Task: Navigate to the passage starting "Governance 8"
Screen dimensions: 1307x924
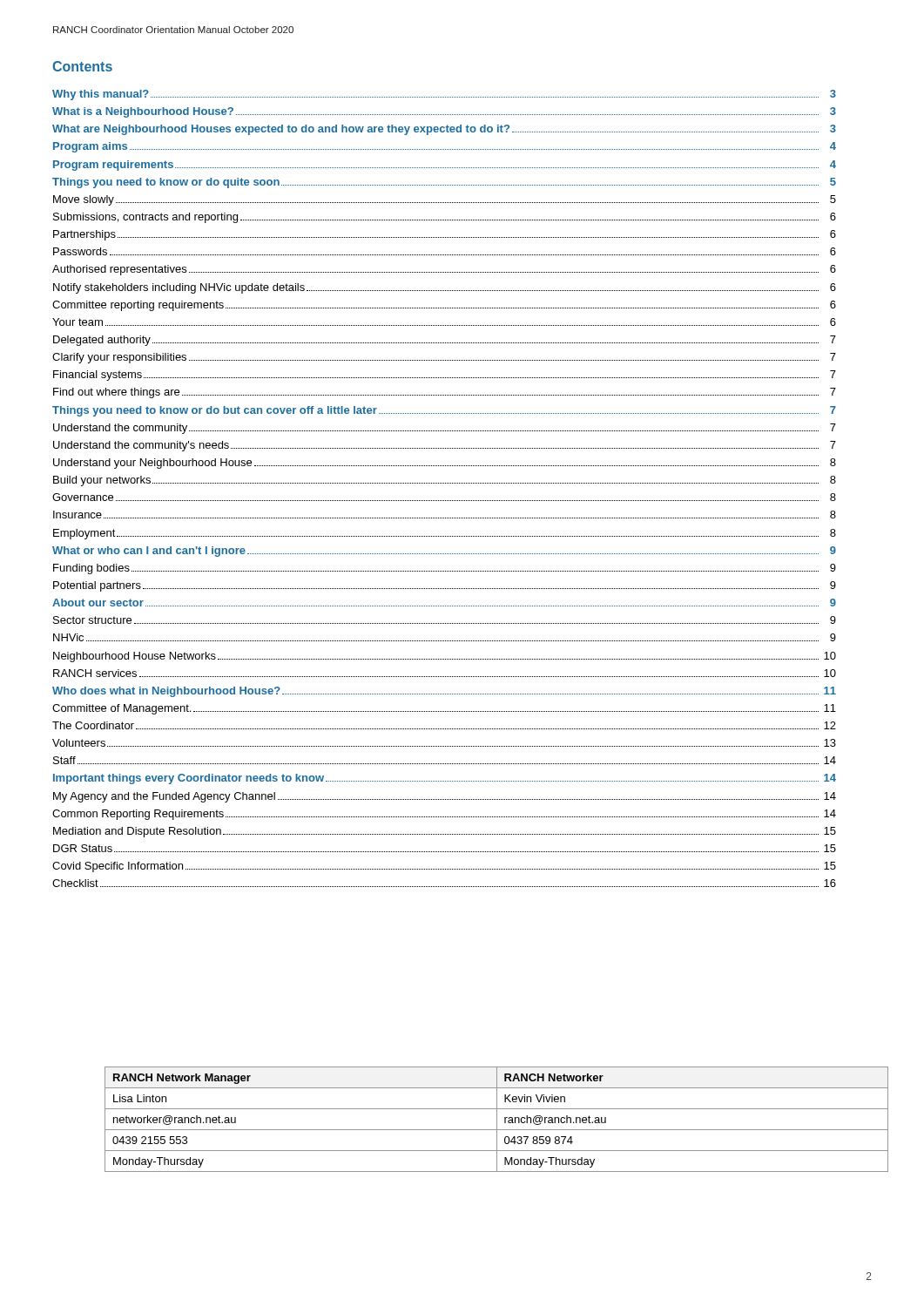Action: click(444, 498)
